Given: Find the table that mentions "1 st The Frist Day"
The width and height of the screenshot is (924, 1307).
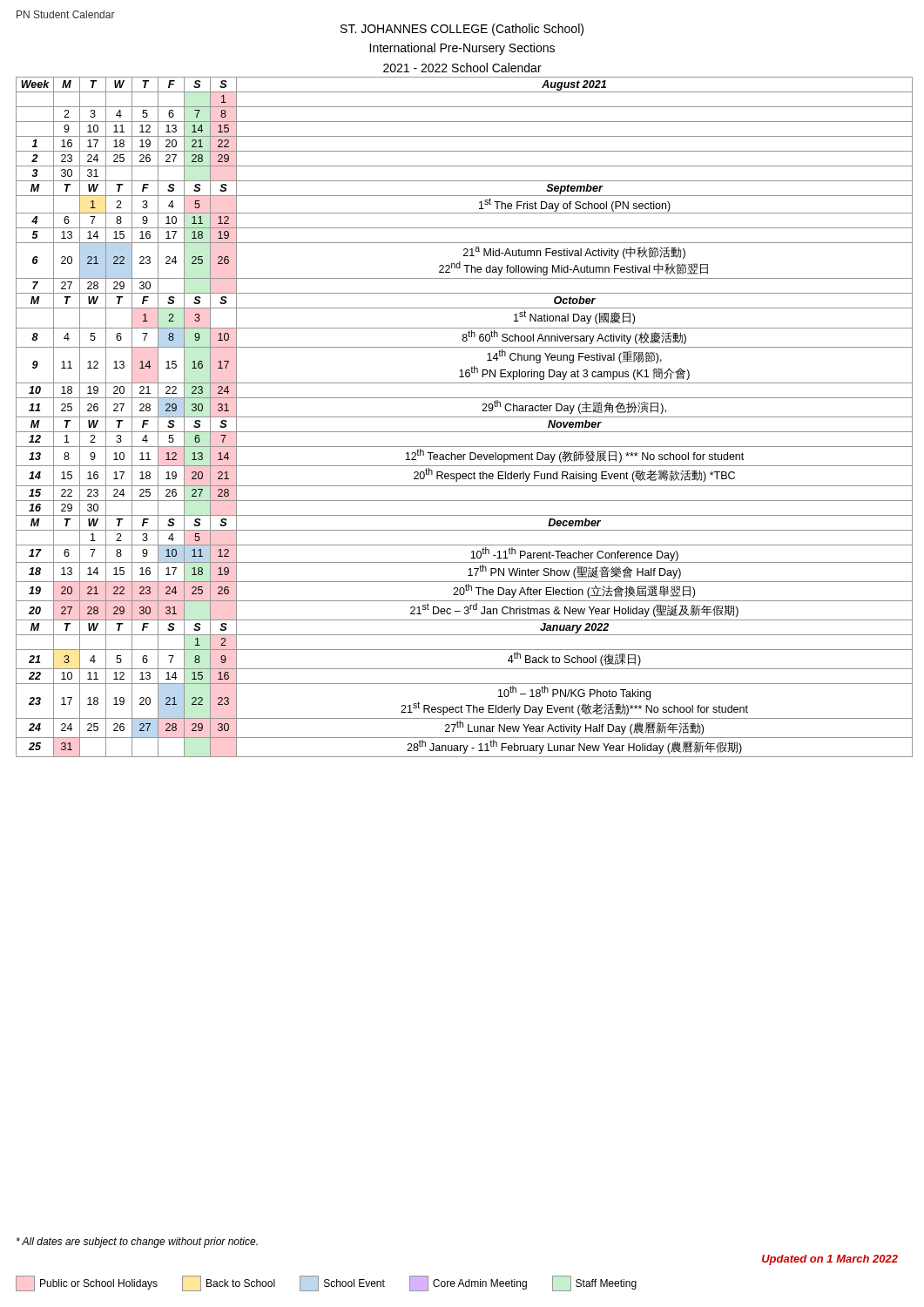Looking at the screenshot, I should point(464,417).
